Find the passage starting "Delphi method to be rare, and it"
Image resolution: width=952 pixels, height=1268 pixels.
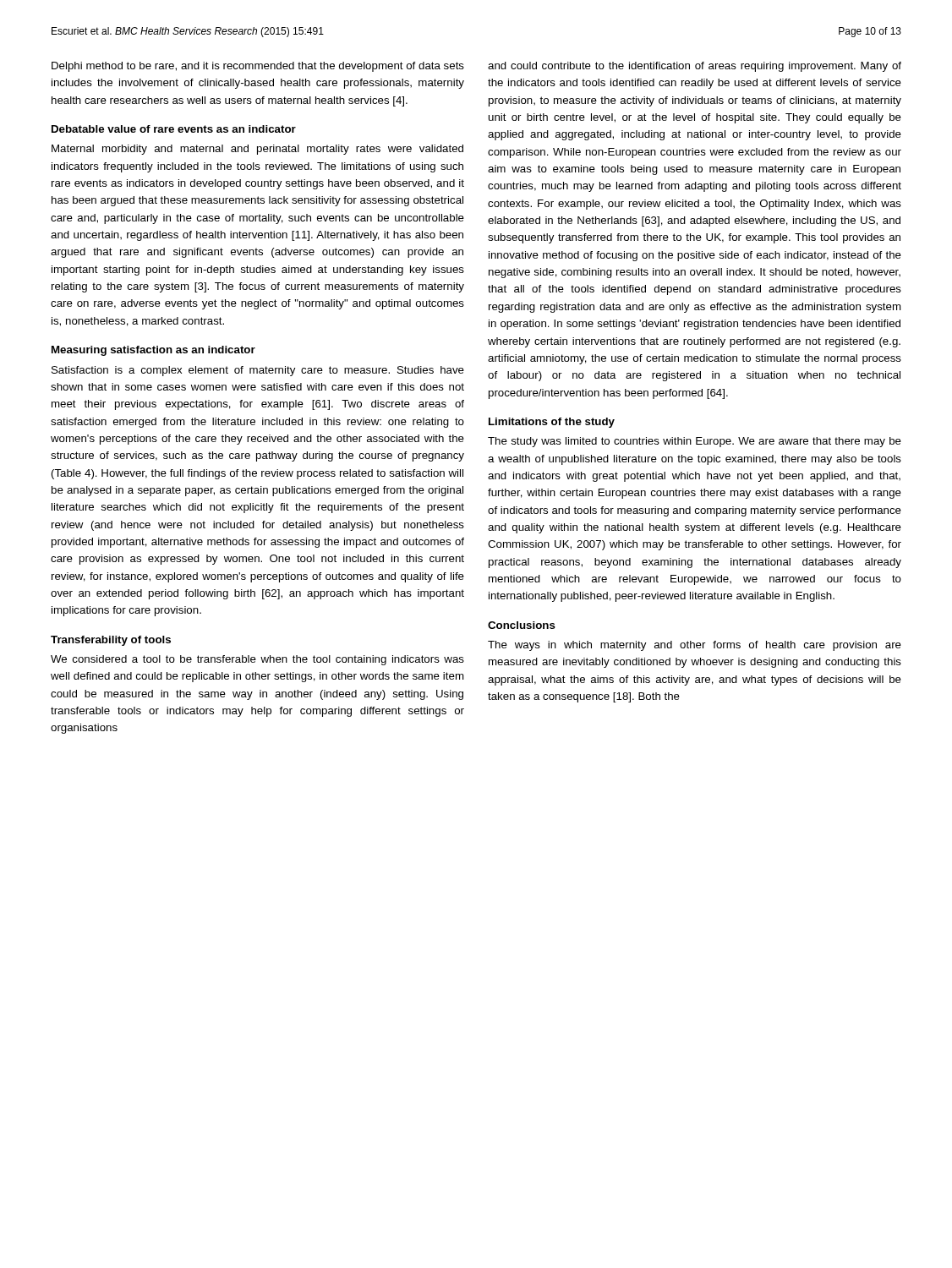click(257, 83)
